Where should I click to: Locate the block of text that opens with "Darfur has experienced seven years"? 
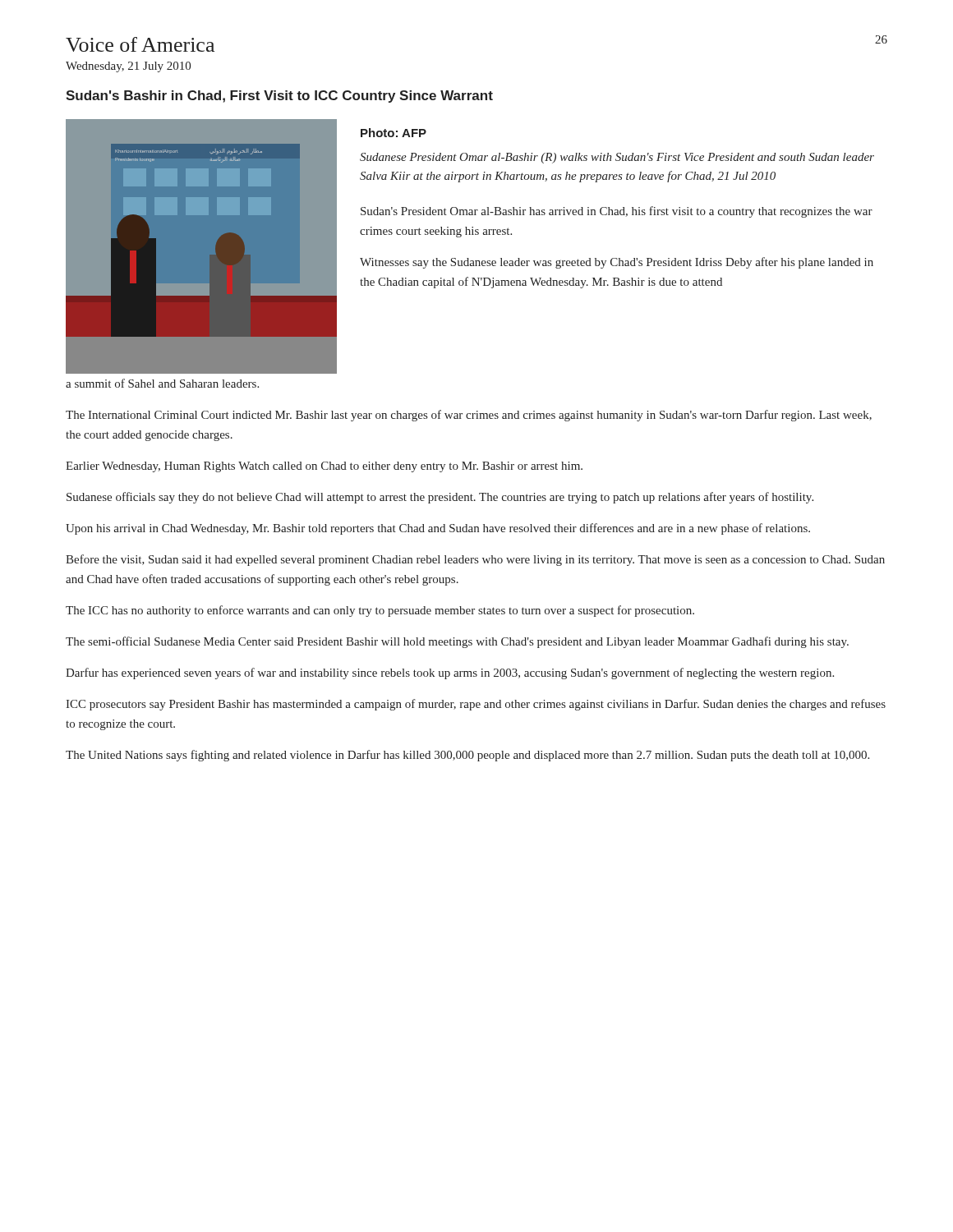(450, 673)
